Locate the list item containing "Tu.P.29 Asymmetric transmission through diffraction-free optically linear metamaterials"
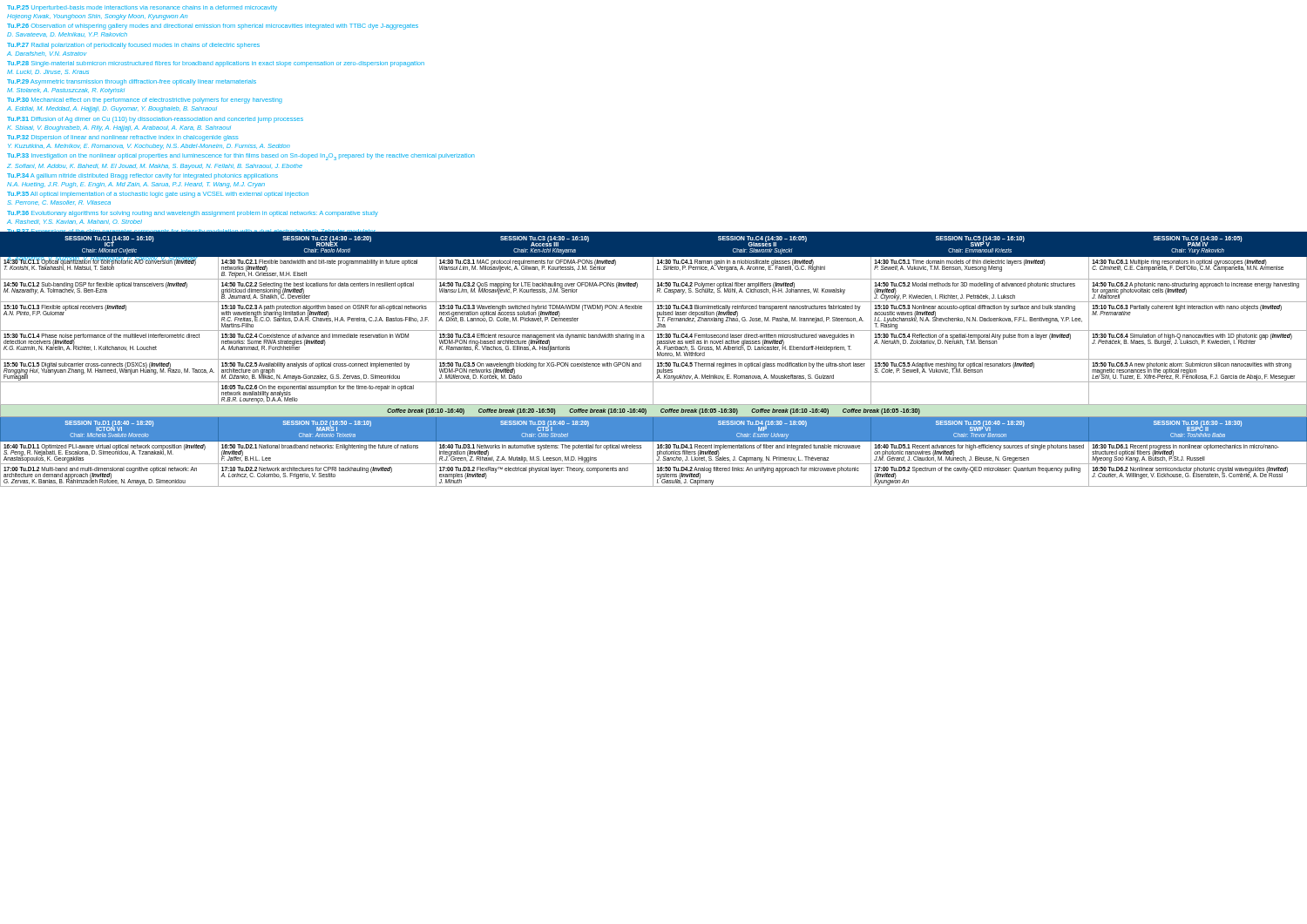This screenshot has height=924, width=1307. click(x=132, y=82)
